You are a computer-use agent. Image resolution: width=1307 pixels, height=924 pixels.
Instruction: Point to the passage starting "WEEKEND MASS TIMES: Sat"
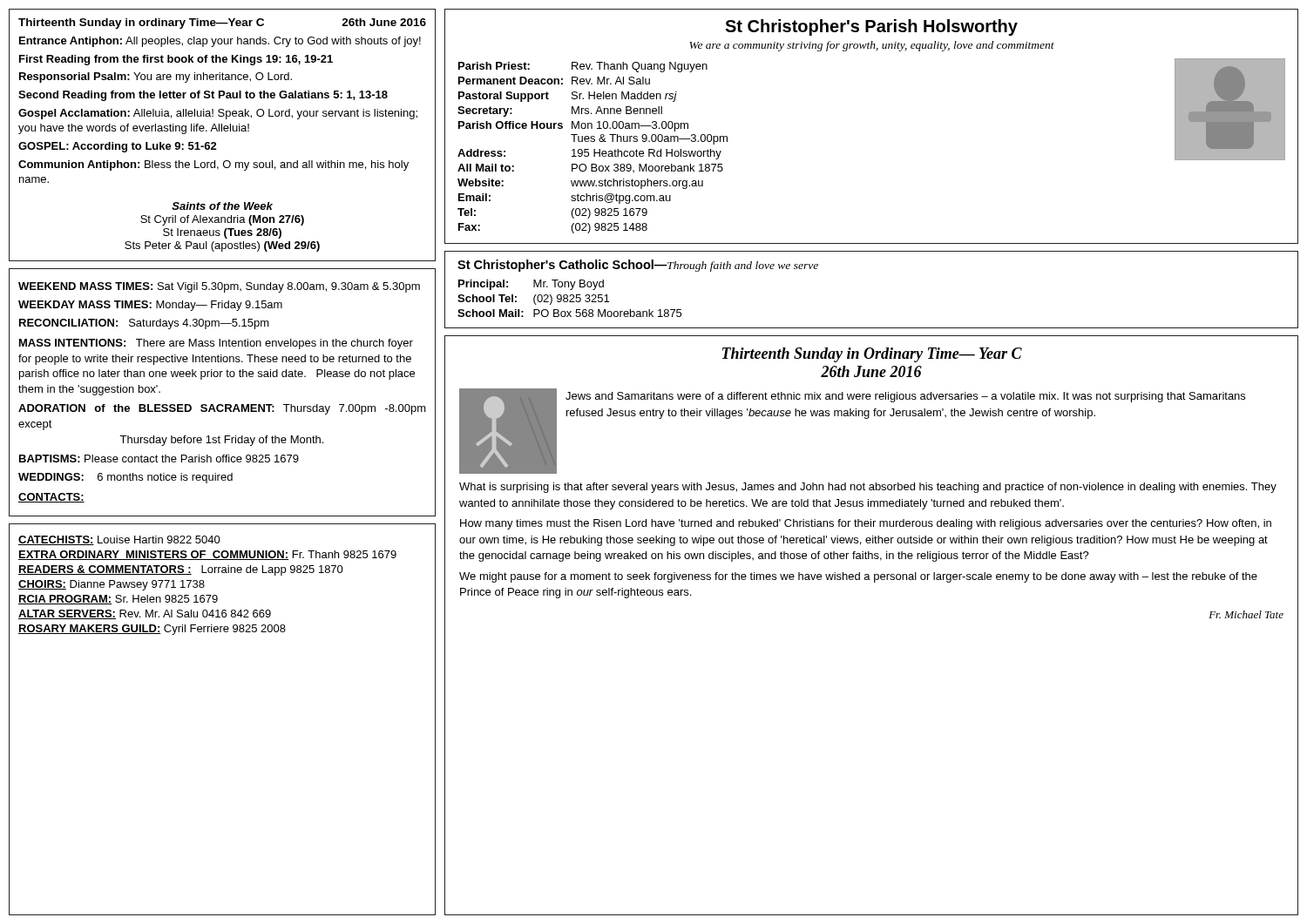[x=219, y=286]
